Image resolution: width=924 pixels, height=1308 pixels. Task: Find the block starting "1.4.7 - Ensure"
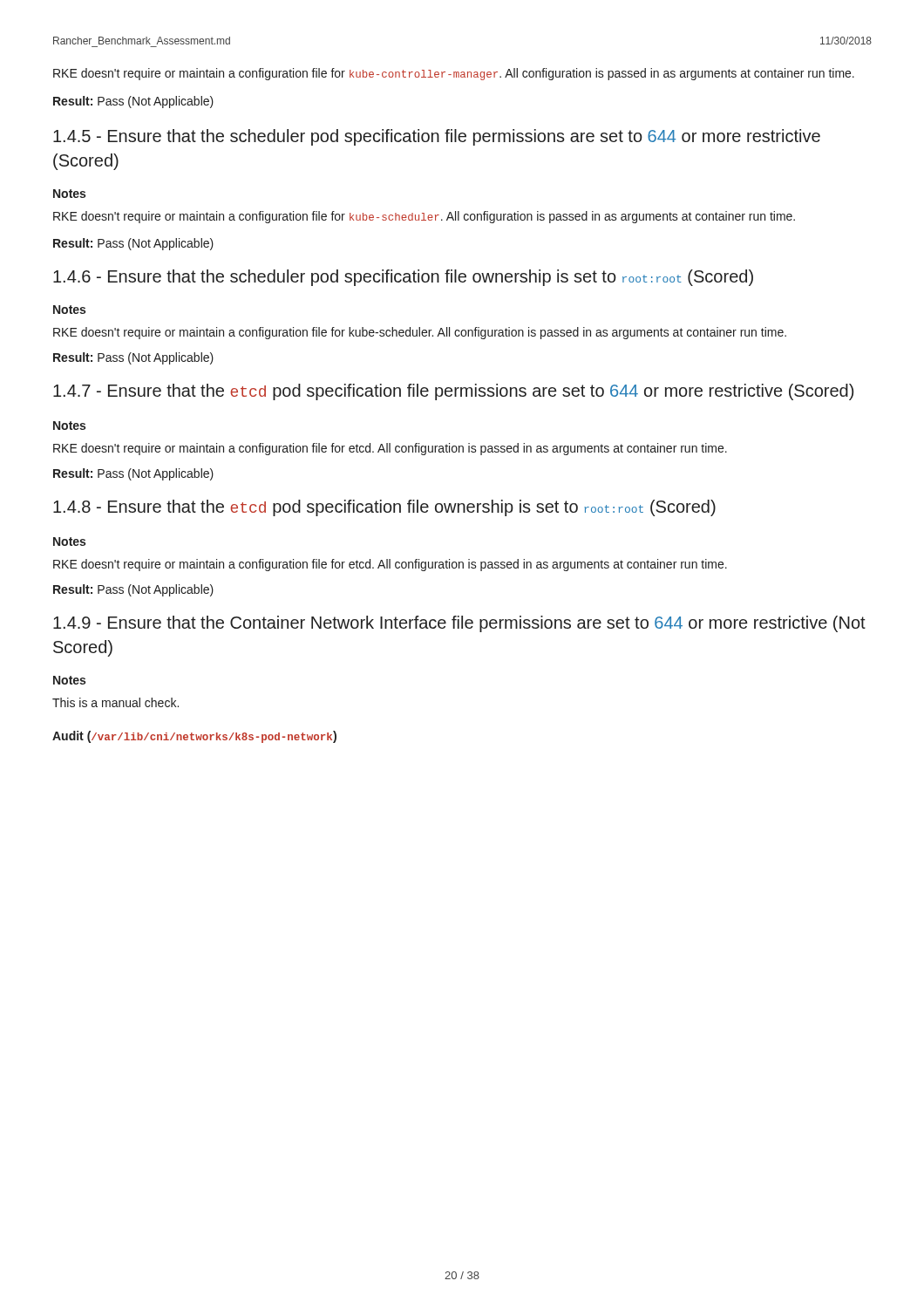453,391
